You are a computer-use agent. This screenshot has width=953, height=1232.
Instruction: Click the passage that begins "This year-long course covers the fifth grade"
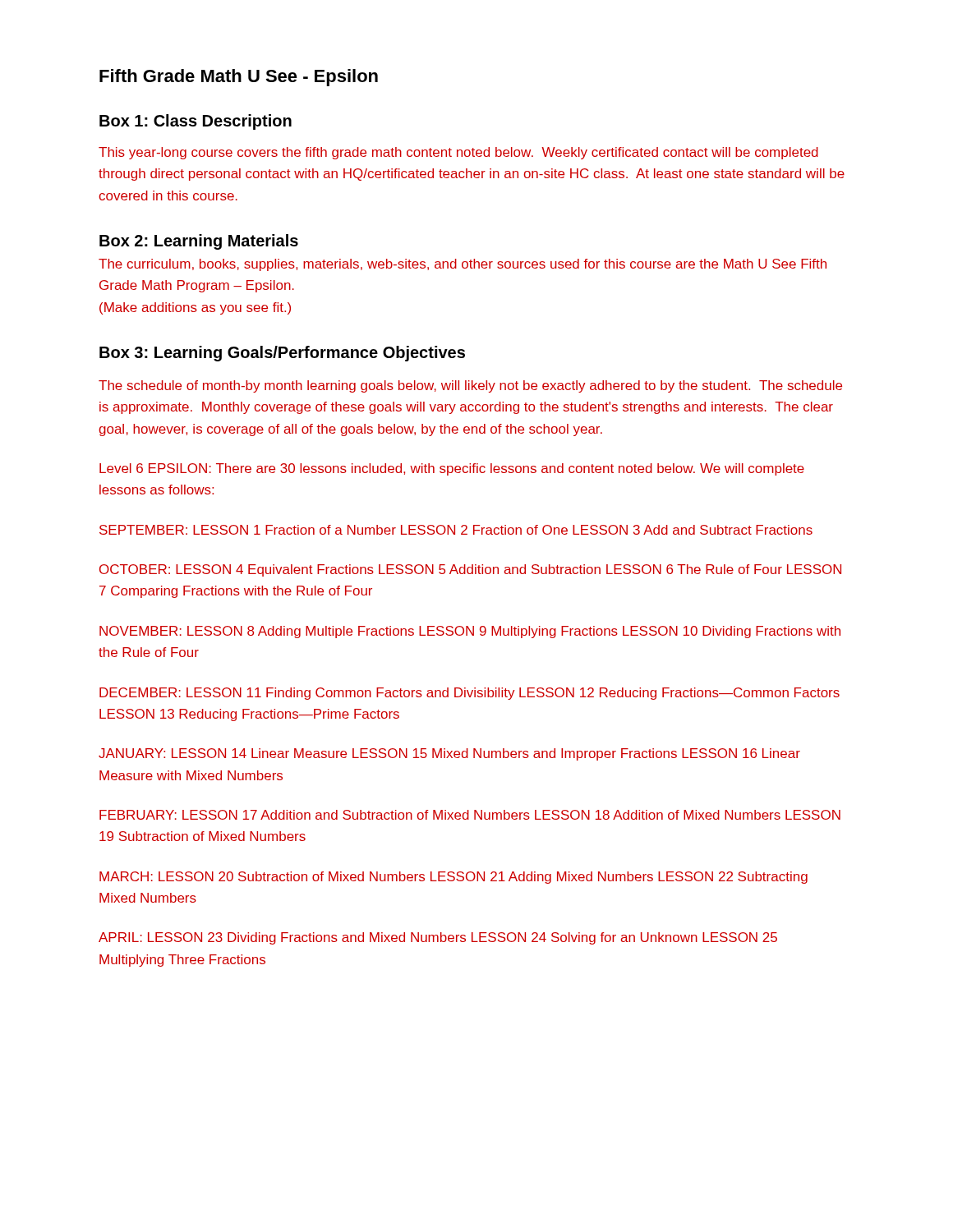pos(472,174)
